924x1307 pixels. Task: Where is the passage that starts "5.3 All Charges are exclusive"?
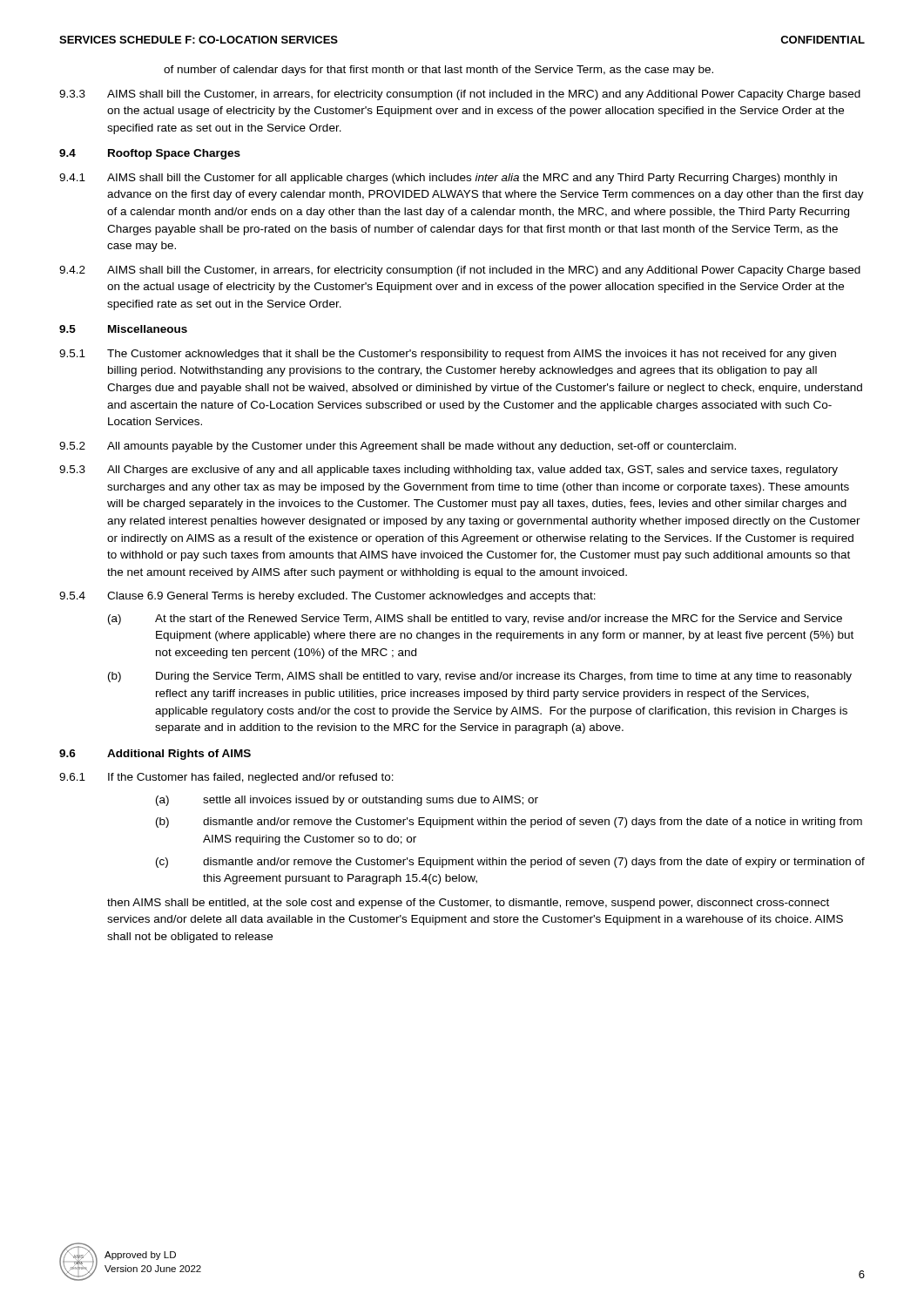(x=462, y=521)
